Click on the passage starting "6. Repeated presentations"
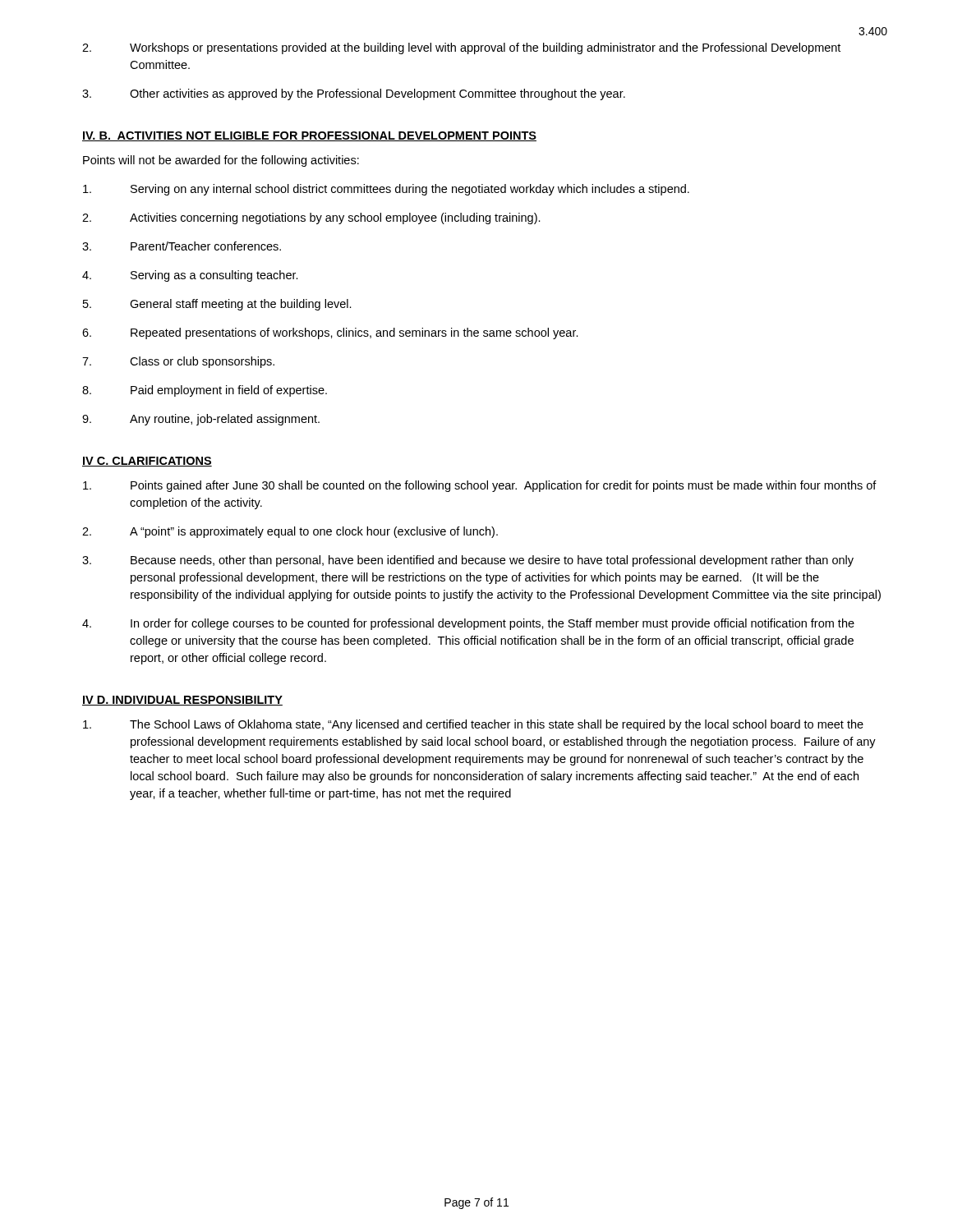Screen dimensions: 1232x953 point(485,333)
